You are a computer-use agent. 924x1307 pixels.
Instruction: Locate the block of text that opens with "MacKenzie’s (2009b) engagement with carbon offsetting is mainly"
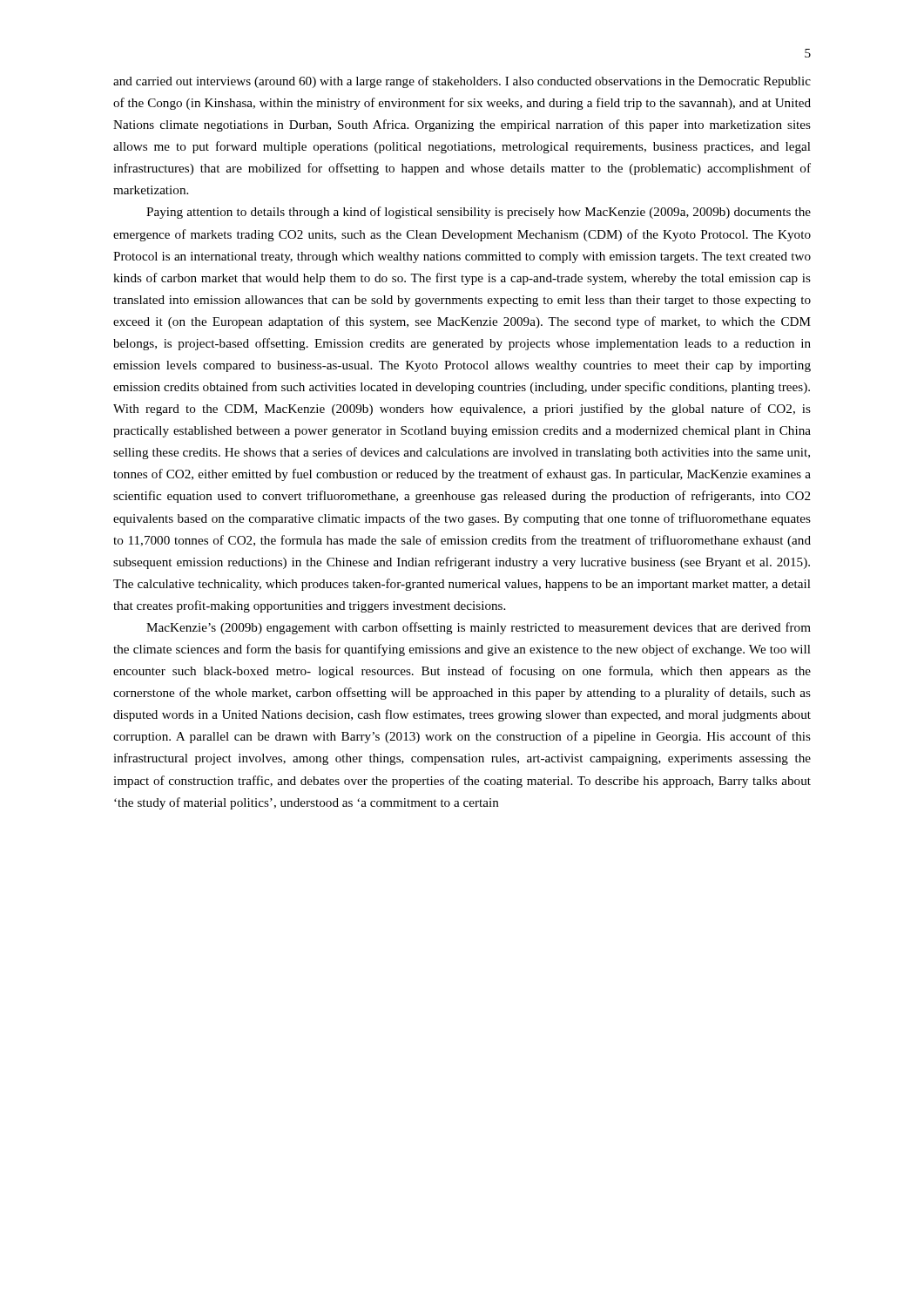(462, 714)
